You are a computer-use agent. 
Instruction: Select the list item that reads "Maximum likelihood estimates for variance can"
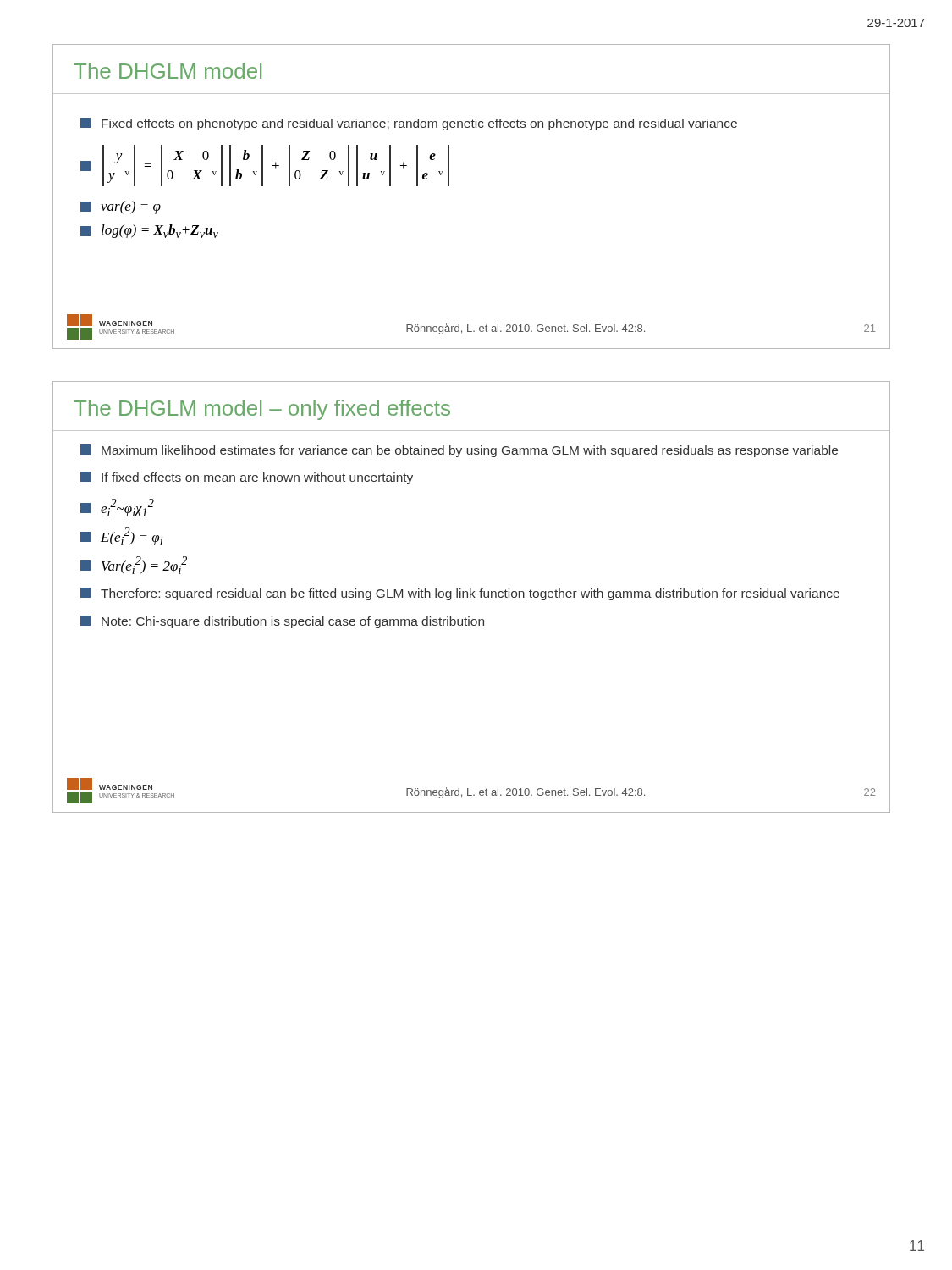pos(471,451)
